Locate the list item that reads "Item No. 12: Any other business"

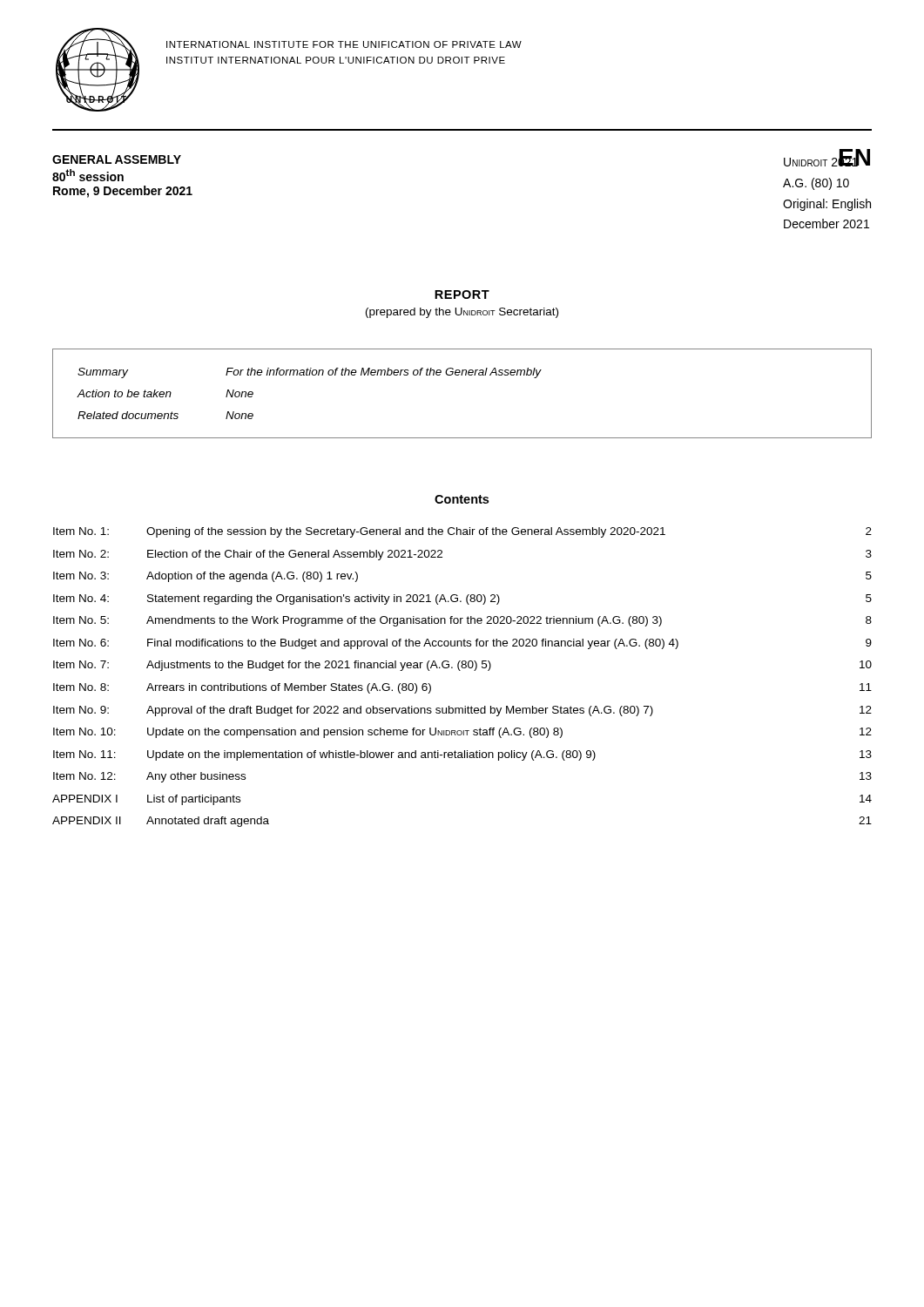[x=83, y=777]
